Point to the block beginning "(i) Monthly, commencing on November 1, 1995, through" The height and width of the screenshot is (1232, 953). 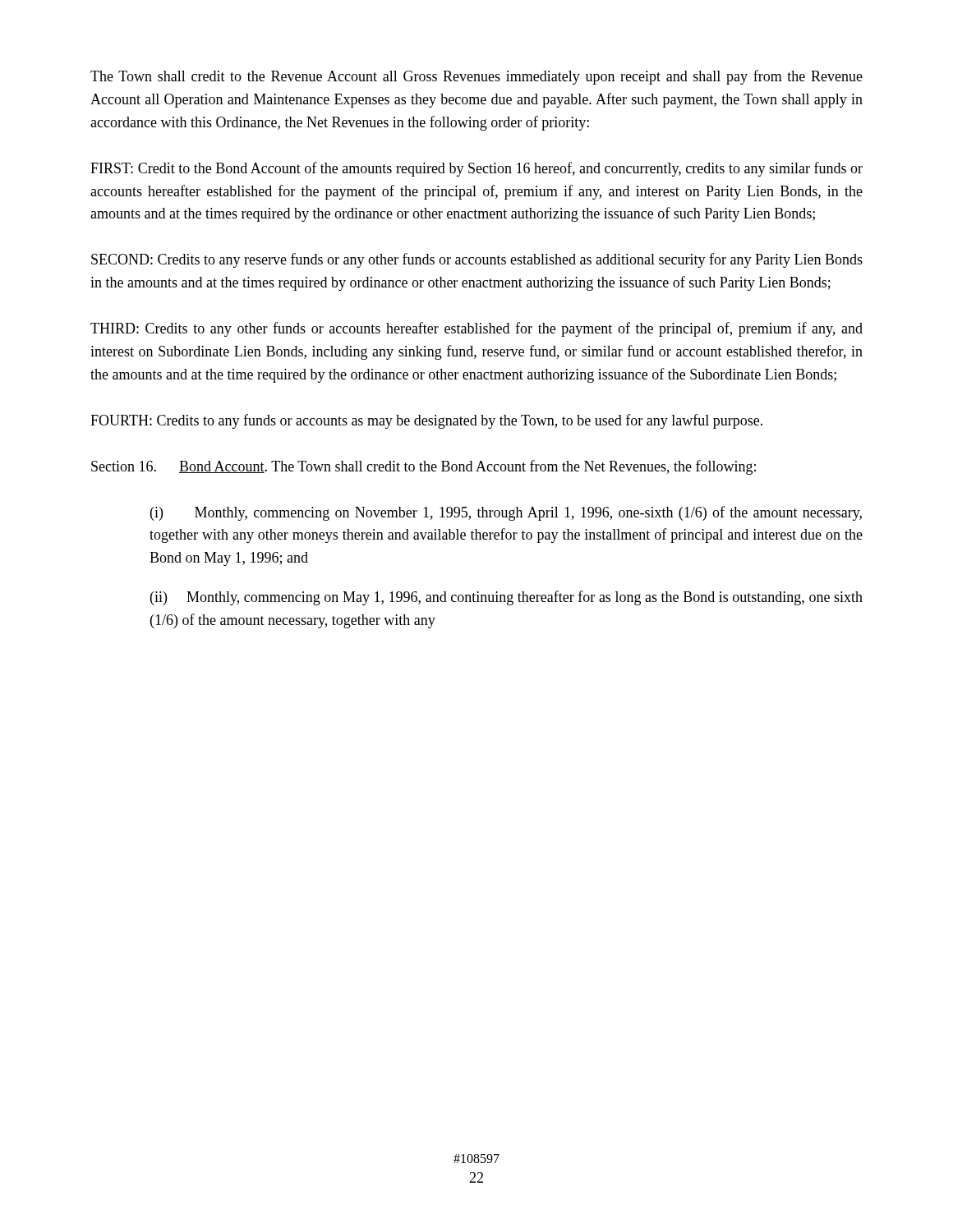click(506, 535)
